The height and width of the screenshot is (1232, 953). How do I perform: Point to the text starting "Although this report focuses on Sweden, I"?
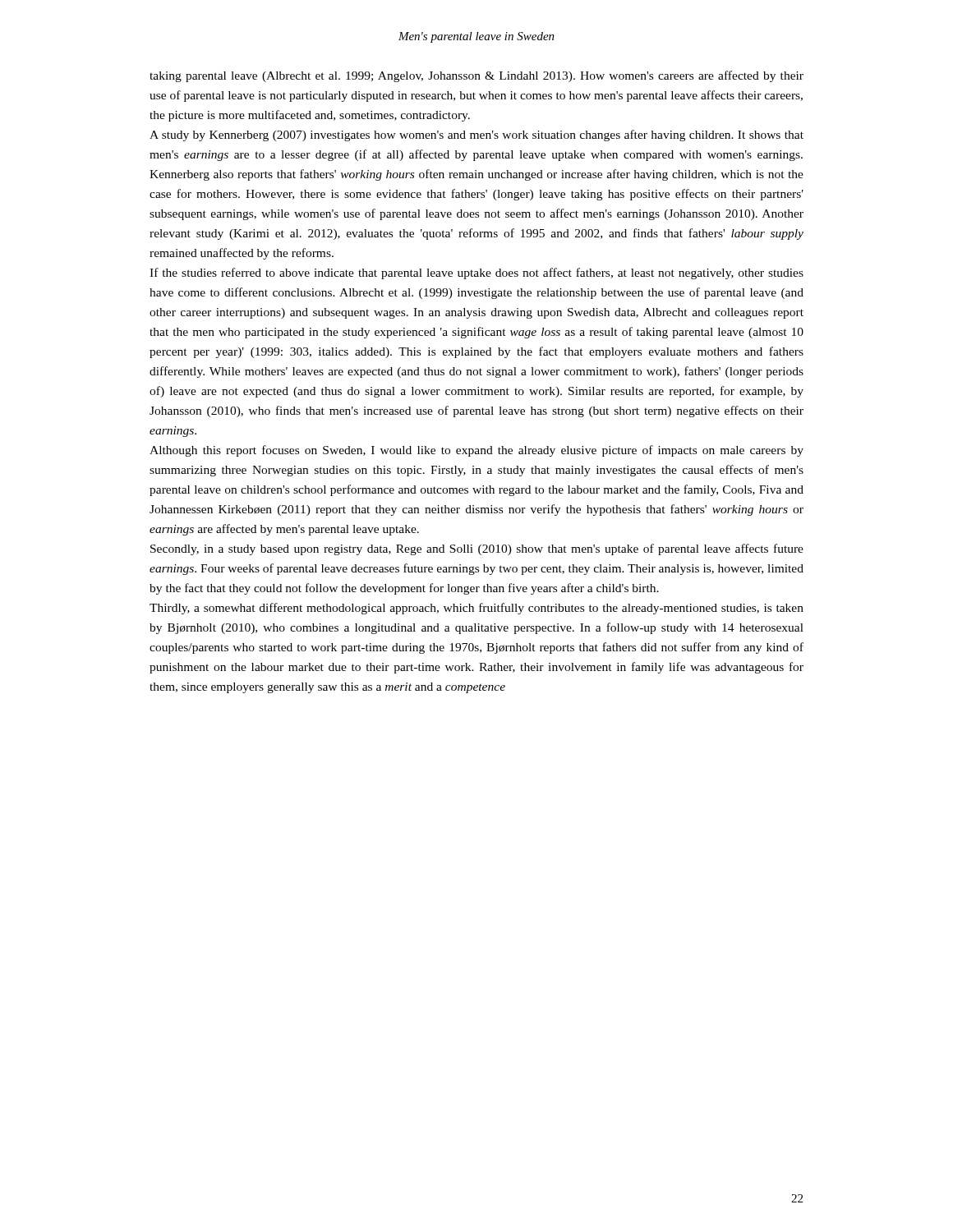pyautogui.click(x=476, y=490)
